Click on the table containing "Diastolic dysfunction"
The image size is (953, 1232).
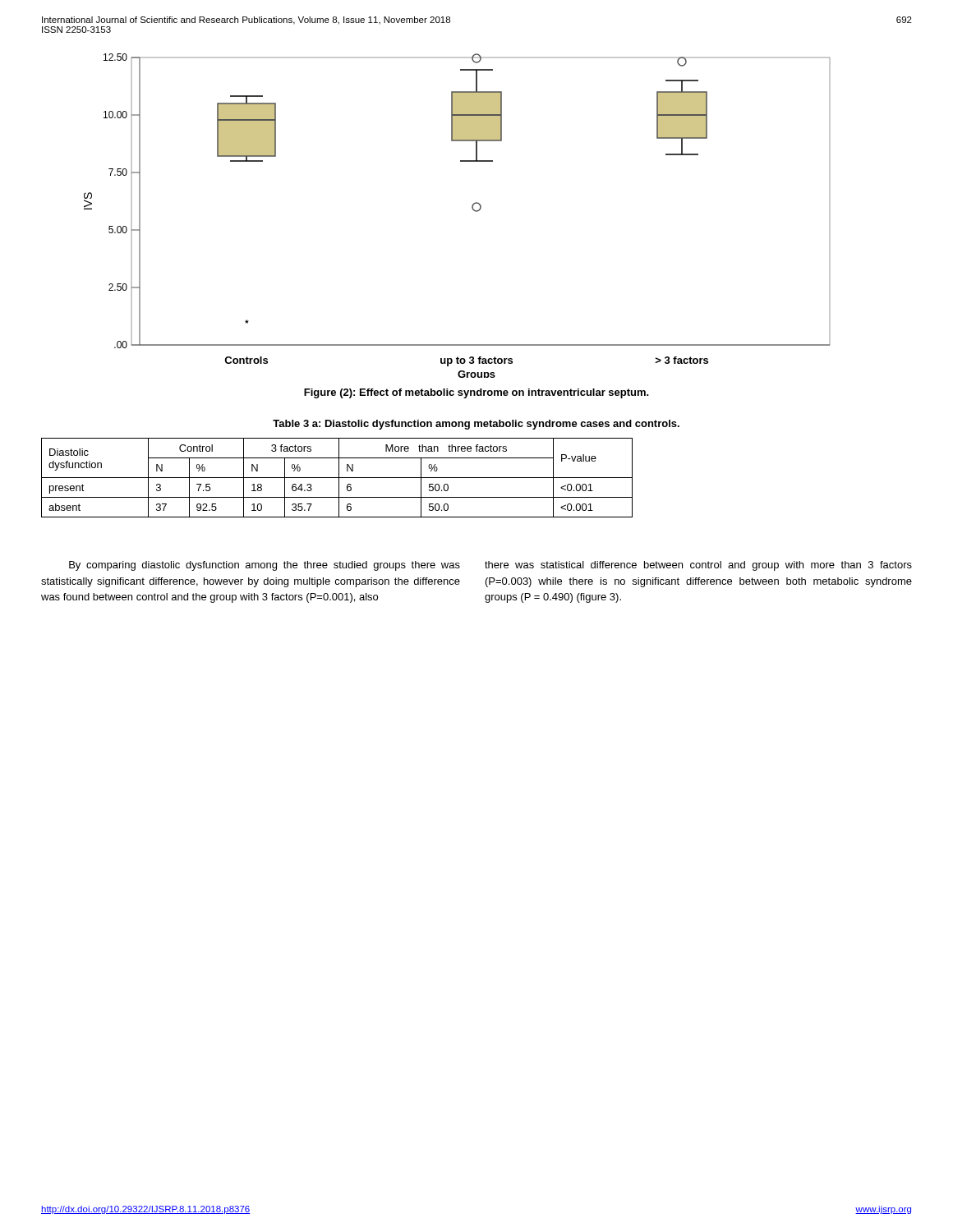point(337,478)
